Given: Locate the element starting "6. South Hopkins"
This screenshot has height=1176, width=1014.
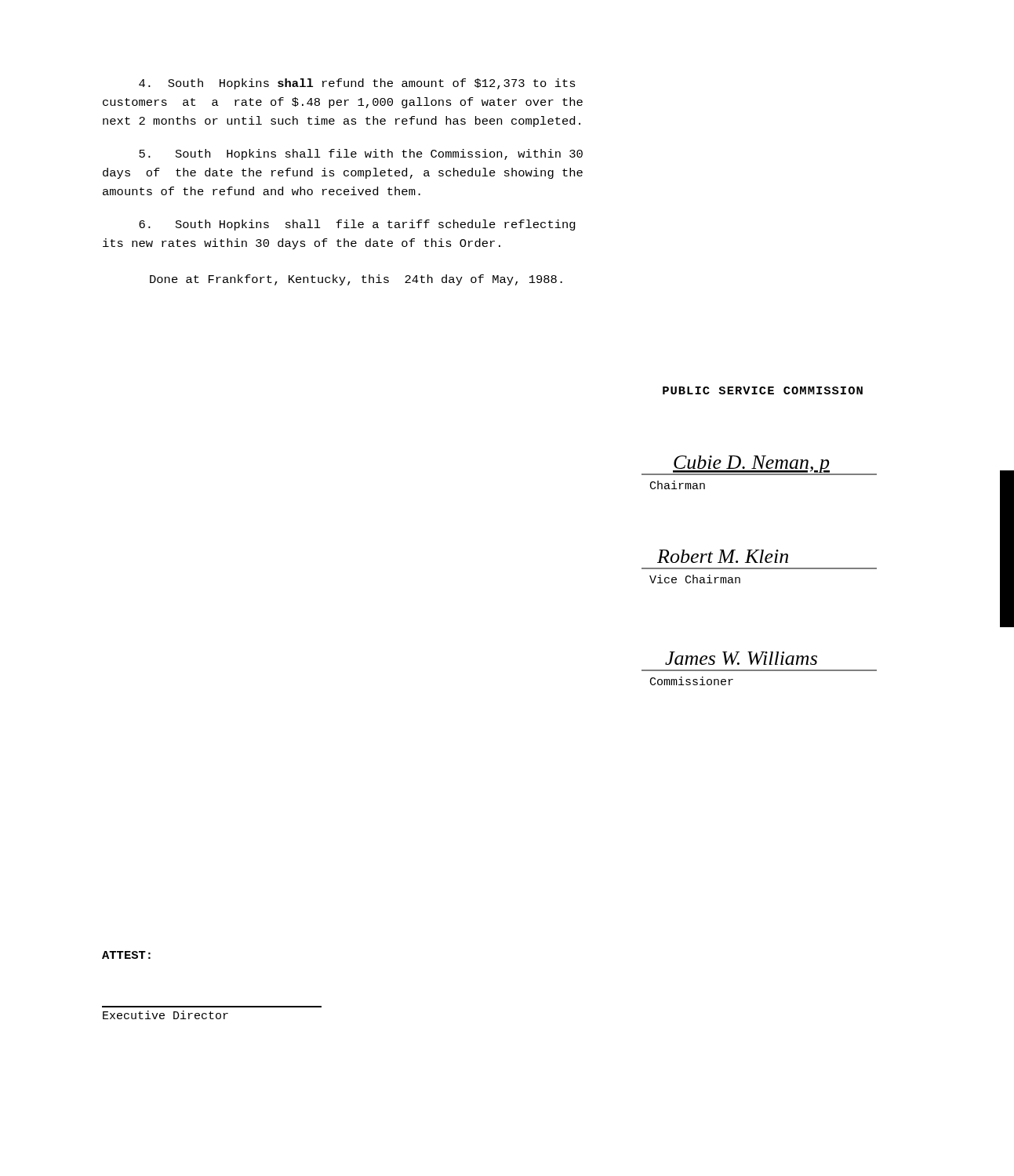Looking at the screenshot, I should (x=339, y=234).
